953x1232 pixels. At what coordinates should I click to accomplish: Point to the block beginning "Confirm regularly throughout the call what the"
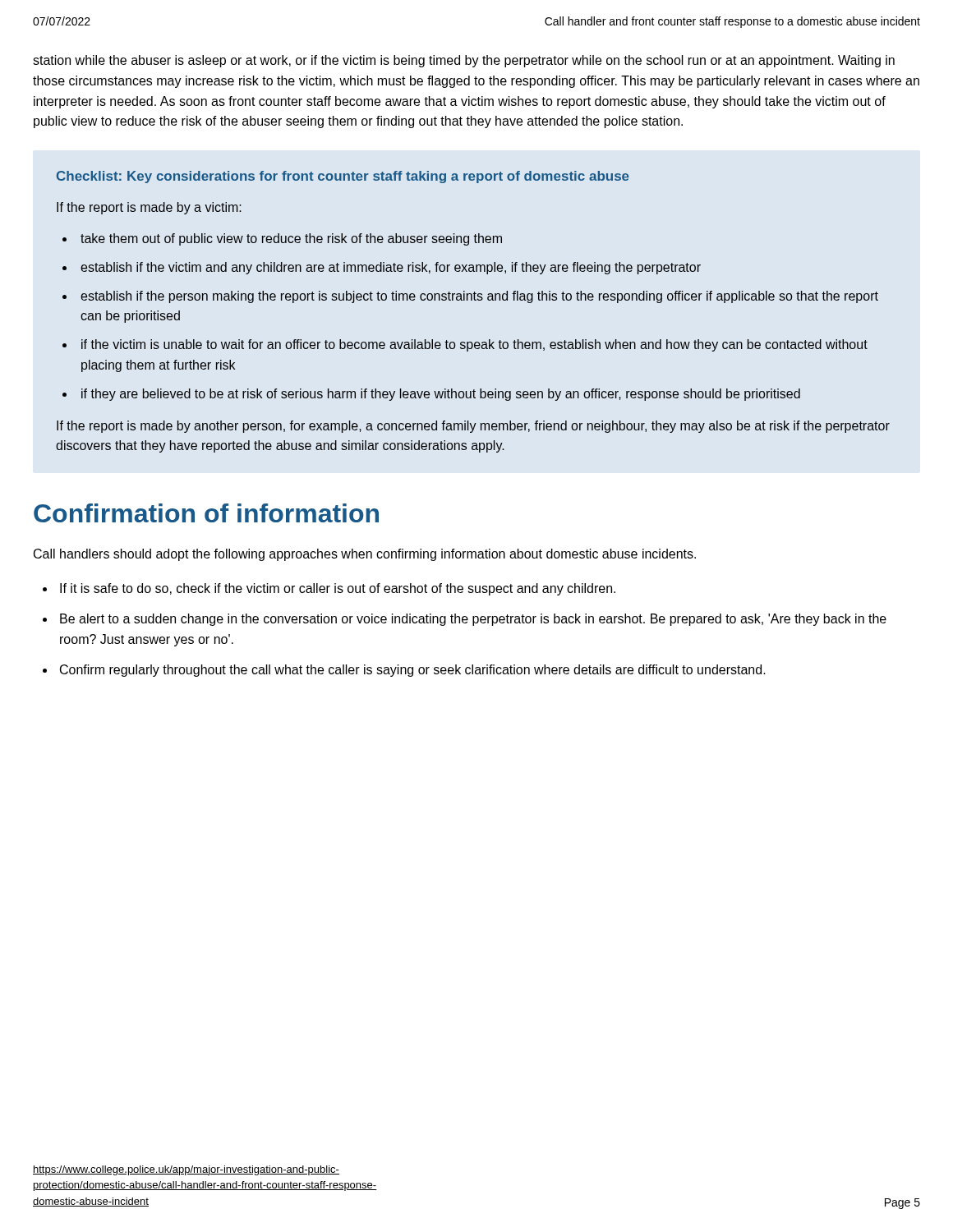413,670
